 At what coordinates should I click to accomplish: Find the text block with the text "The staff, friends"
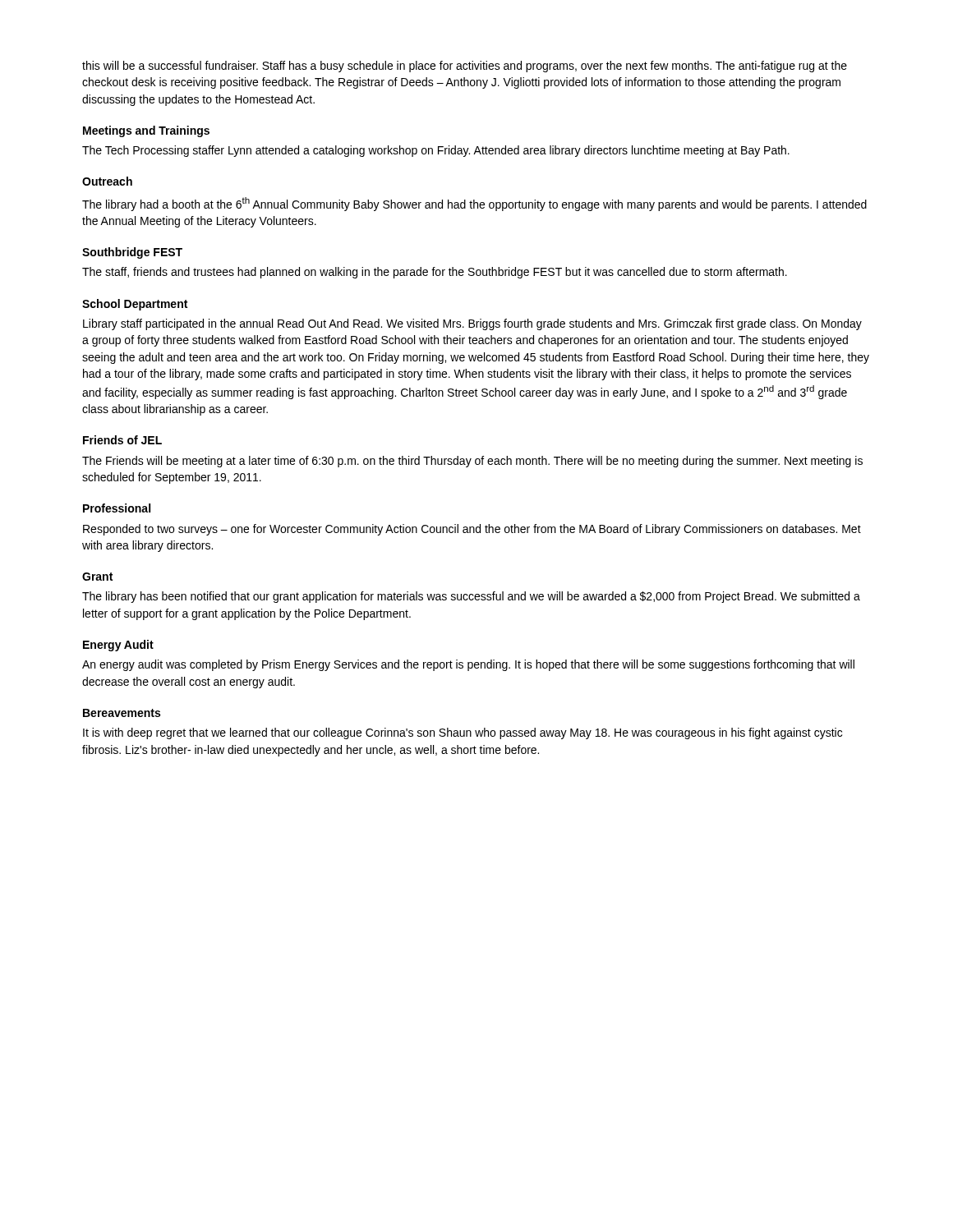coord(435,272)
